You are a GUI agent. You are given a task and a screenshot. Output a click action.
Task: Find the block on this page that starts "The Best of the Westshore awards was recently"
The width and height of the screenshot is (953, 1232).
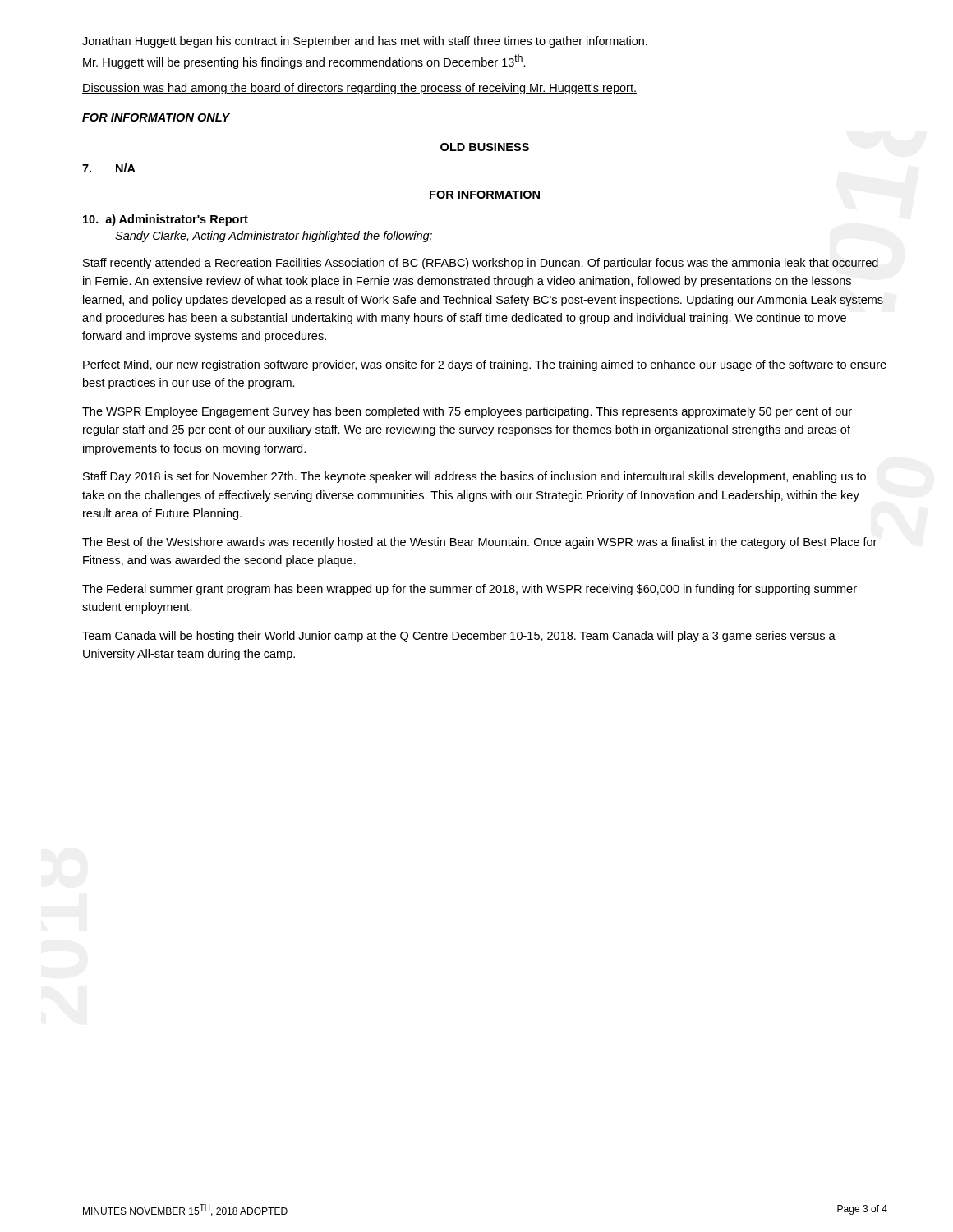480,551
